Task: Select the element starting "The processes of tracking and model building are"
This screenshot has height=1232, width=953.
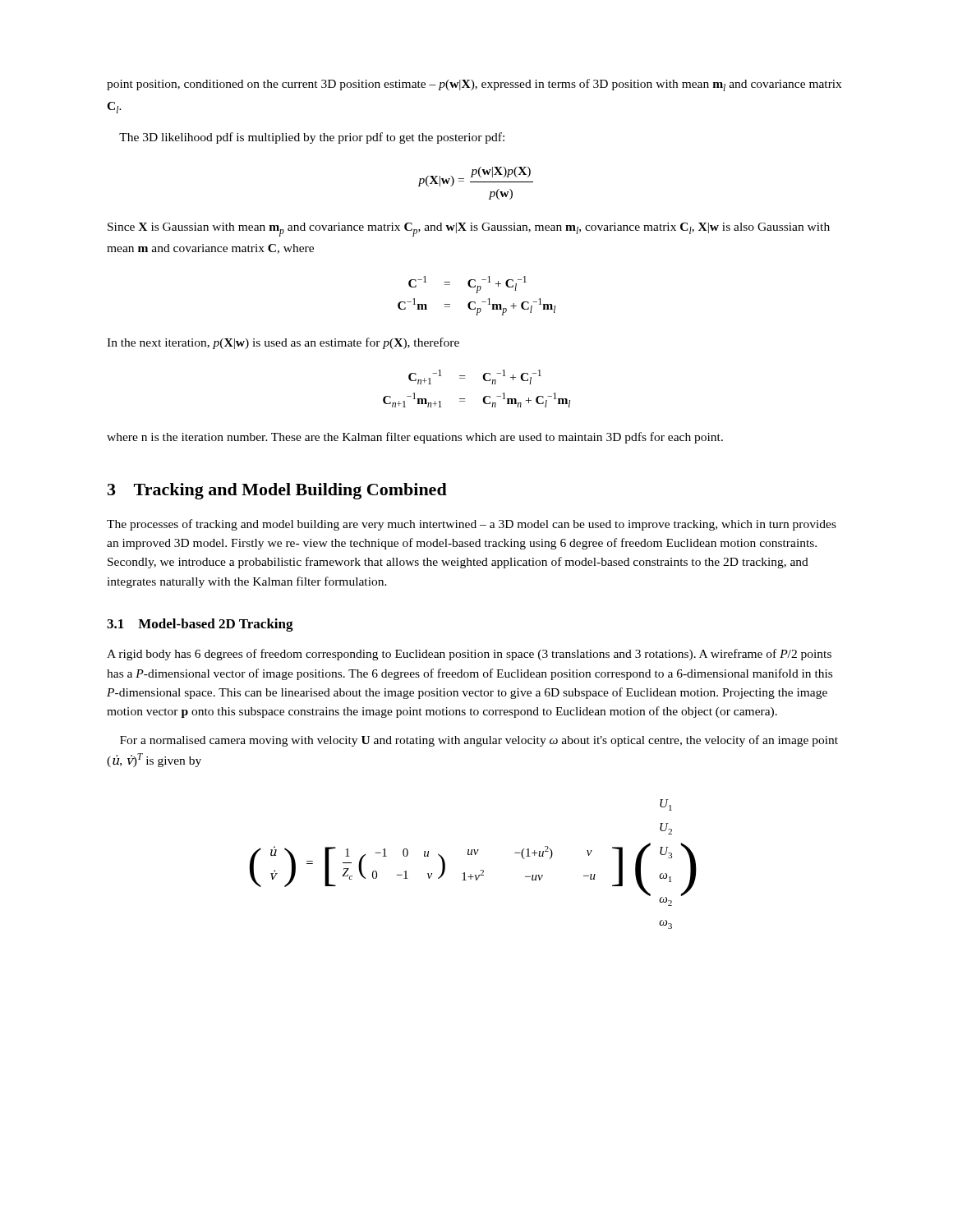Action: [472, 552]
